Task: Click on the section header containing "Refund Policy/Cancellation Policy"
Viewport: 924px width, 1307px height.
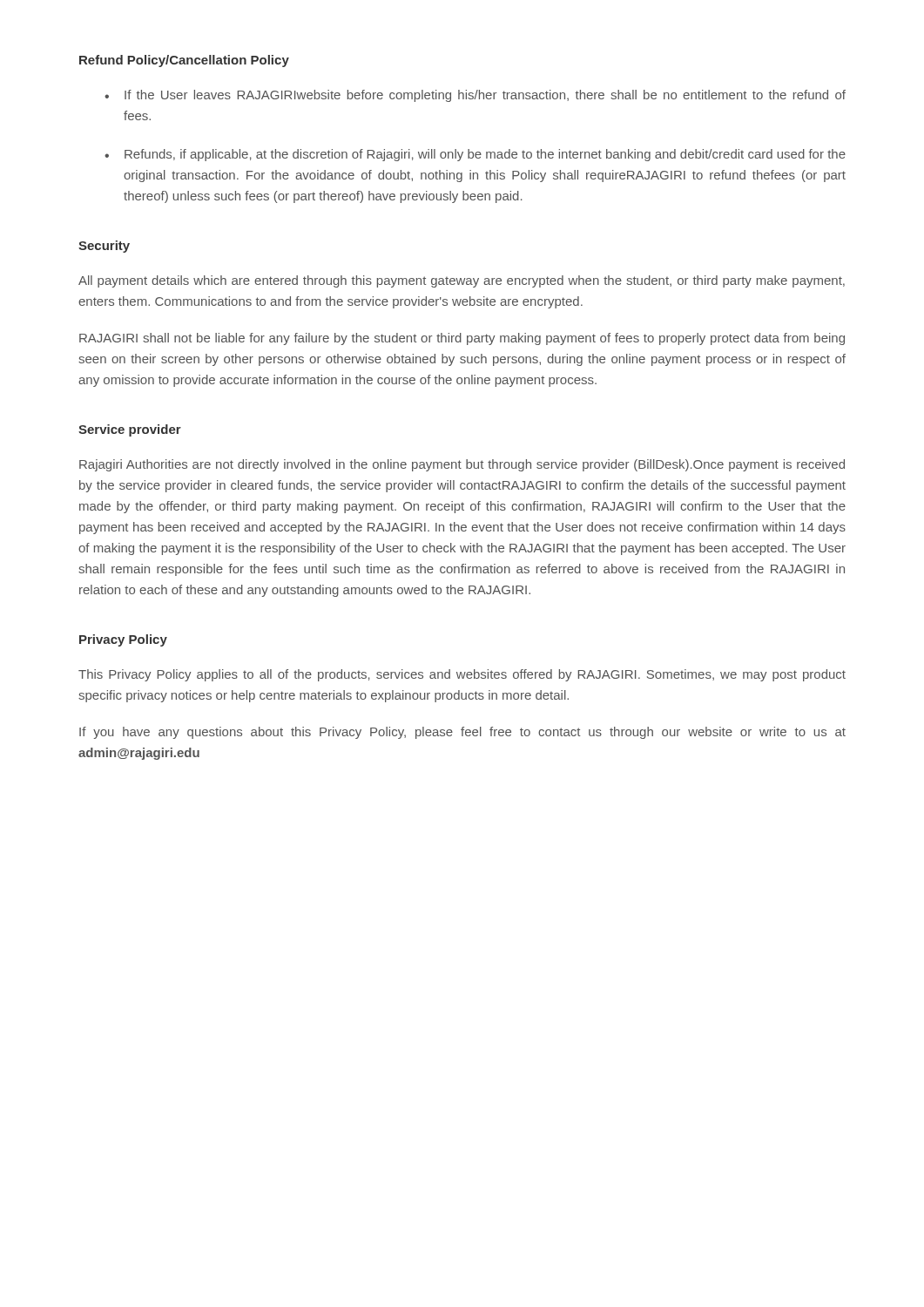Action: pyautogui.click(x=184, y=60)
